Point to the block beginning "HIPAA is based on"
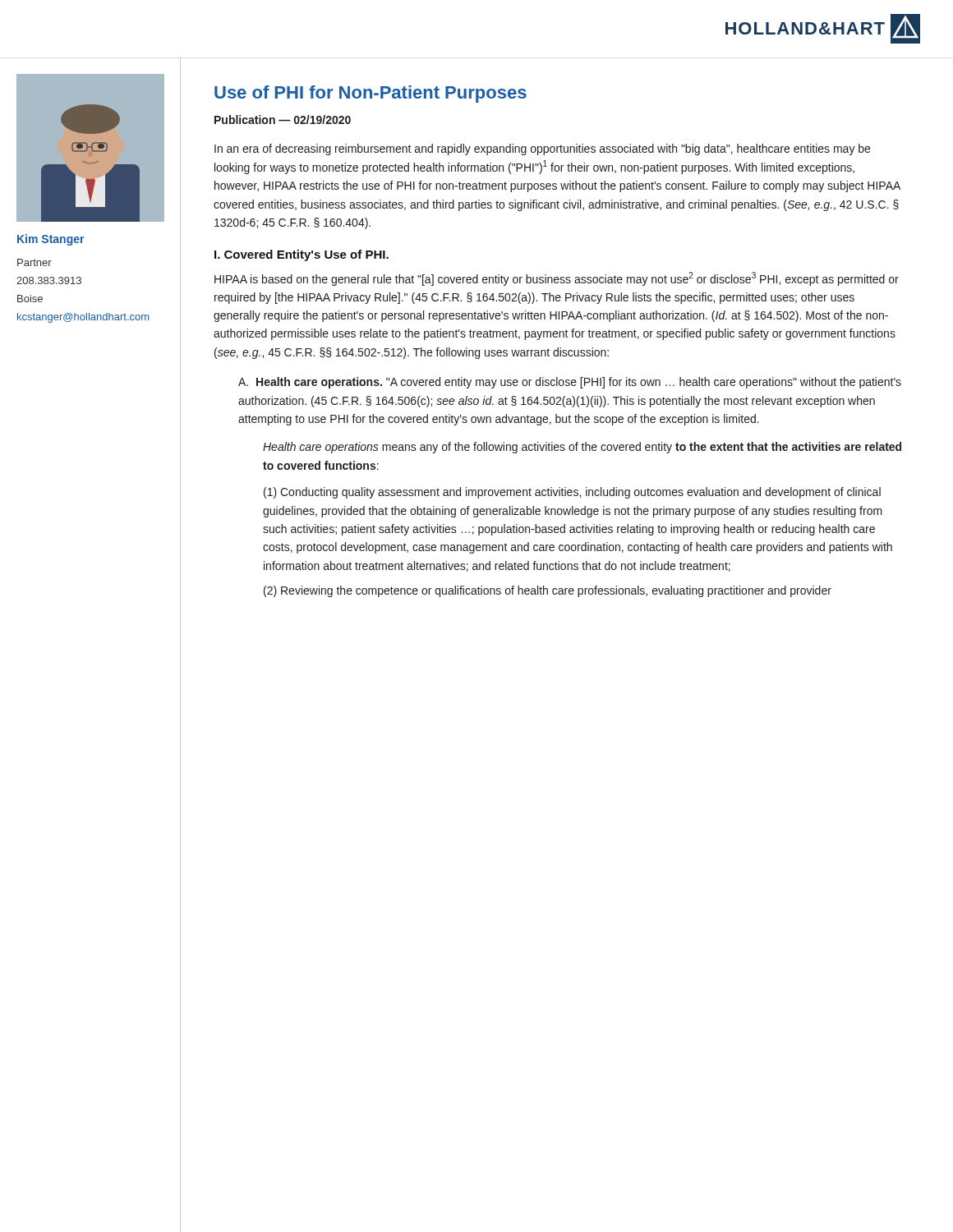 tap(556, 315)
